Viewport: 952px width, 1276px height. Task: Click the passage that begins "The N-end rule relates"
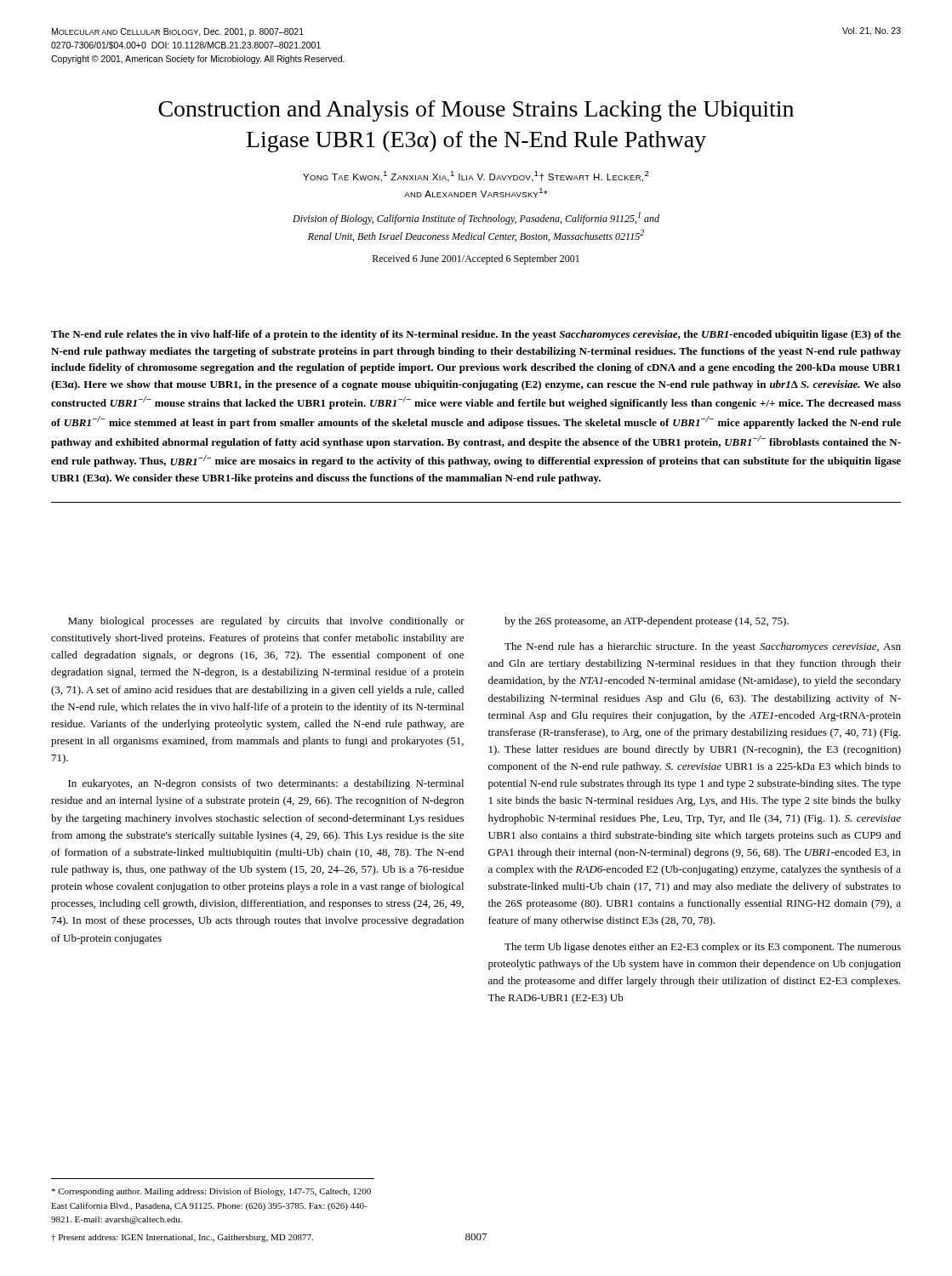(476, 414)
